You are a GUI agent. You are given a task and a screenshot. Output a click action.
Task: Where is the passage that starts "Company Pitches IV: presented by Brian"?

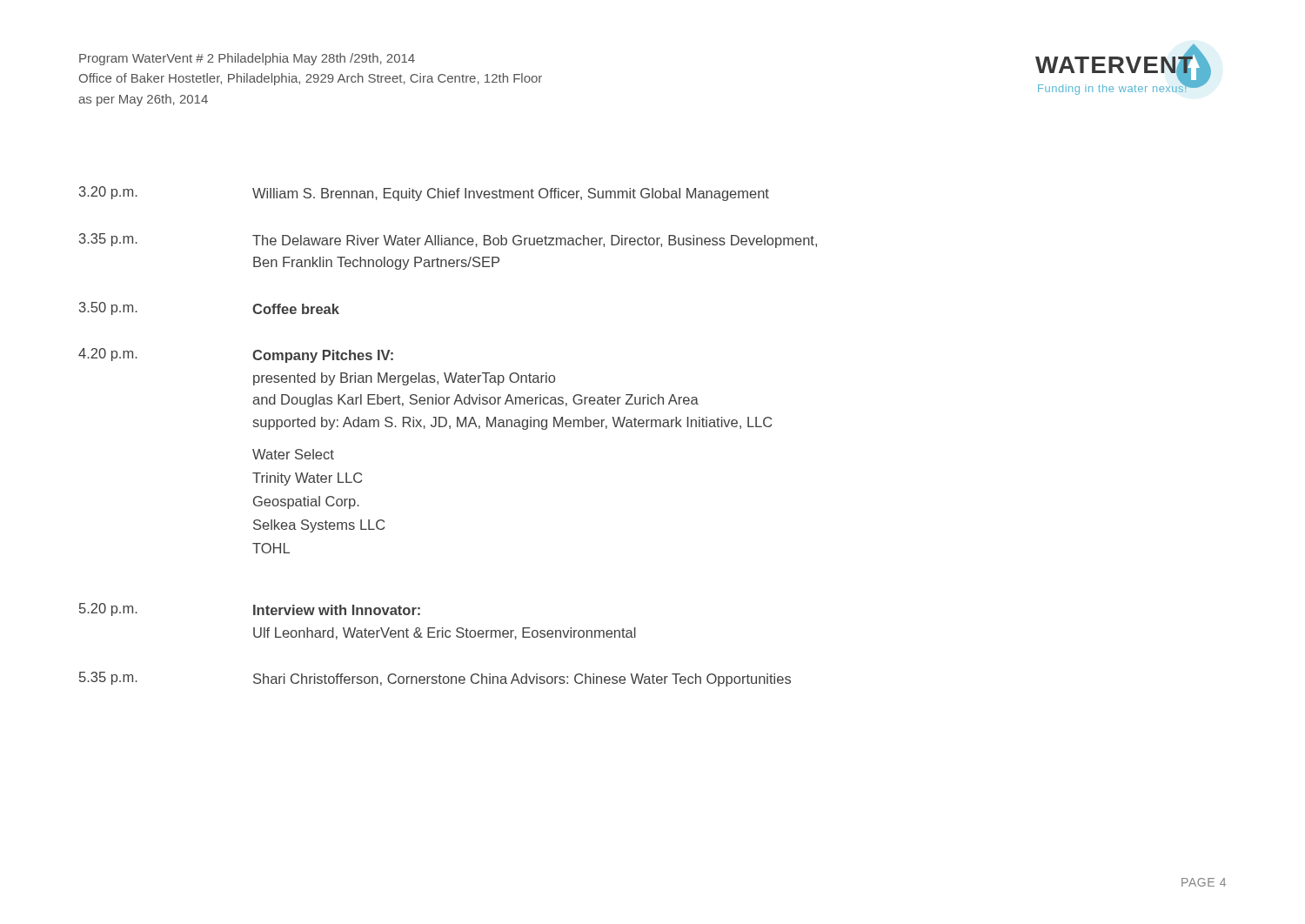(323, 356)
